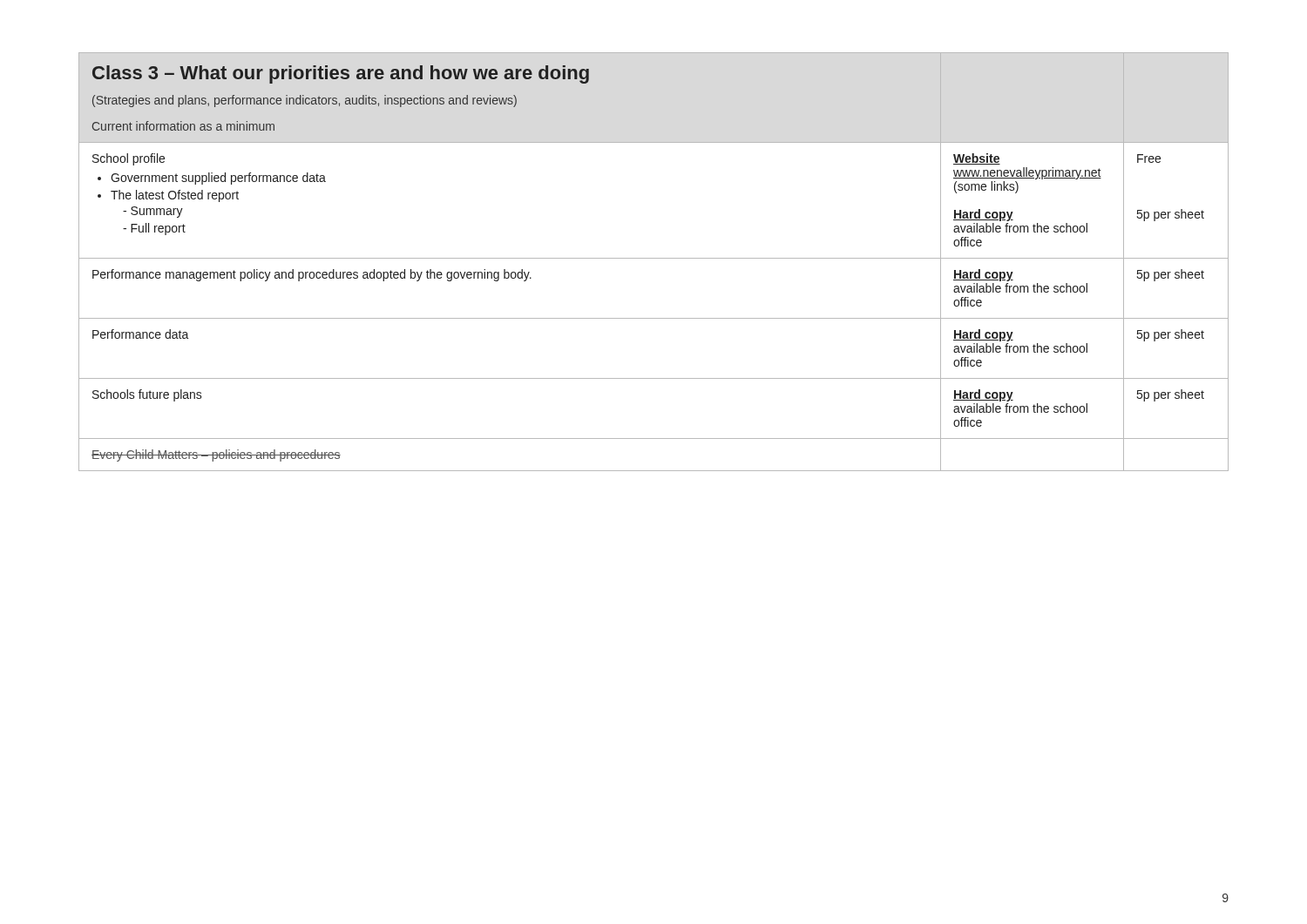This screenshot has height=924, width=1307.
Task: Select the table that reads "Class 3 – What our"
Action: point(654,262)
